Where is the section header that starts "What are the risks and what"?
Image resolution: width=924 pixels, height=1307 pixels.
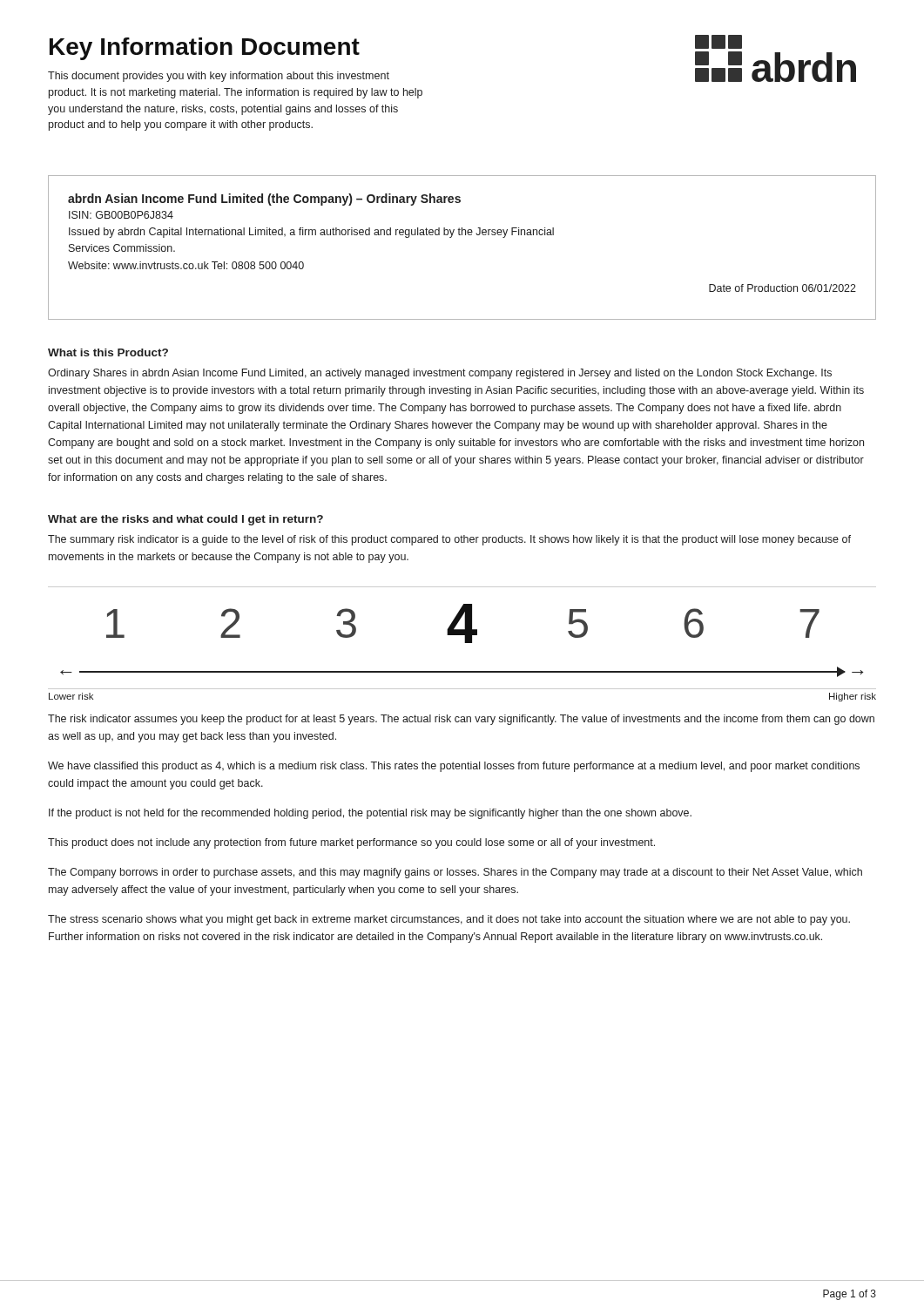185,520
